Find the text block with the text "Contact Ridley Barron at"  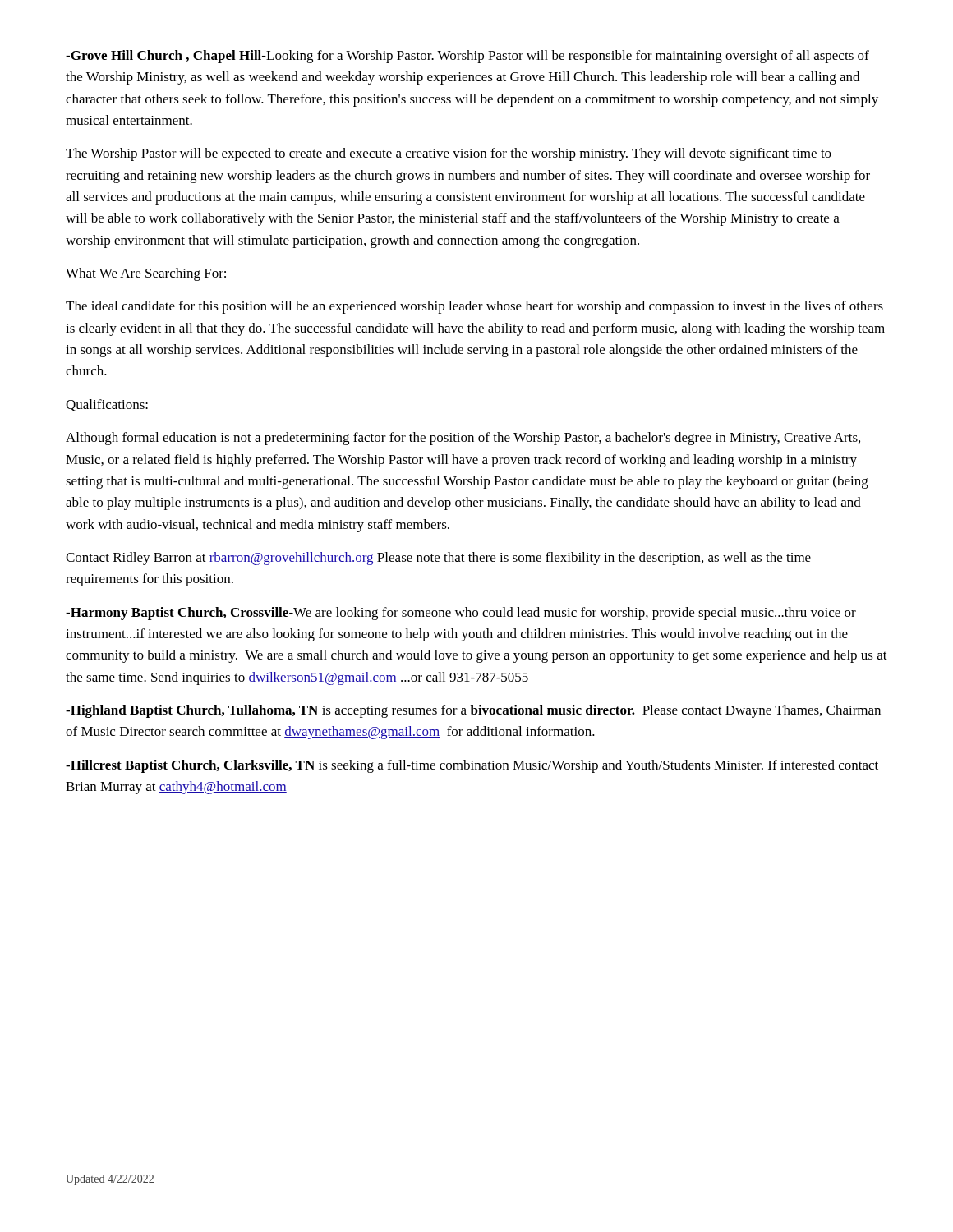pos(476,569)
